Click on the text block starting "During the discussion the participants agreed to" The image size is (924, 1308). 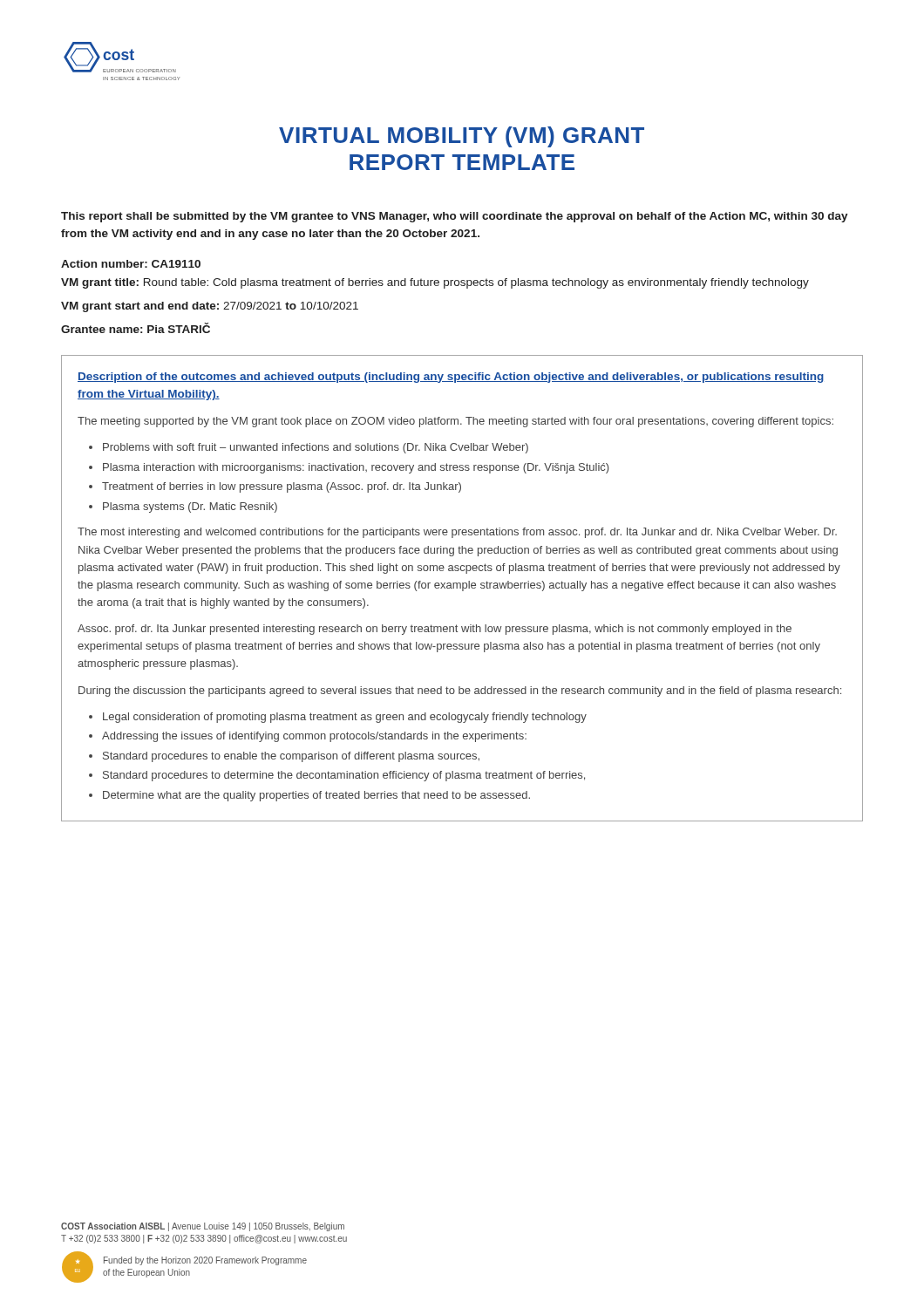[x=460, y=690]
